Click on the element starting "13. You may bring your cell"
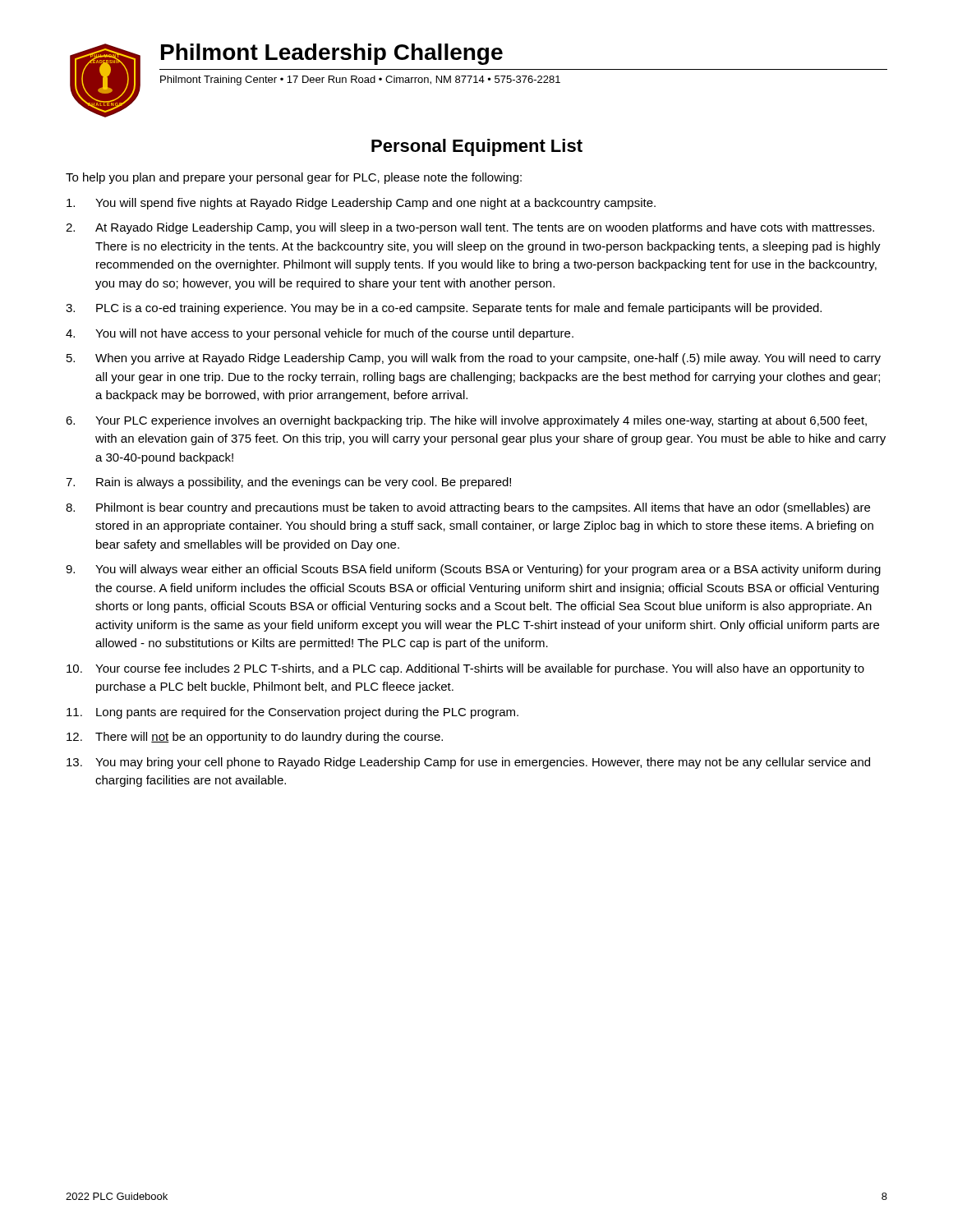 (x=476, y=771)
